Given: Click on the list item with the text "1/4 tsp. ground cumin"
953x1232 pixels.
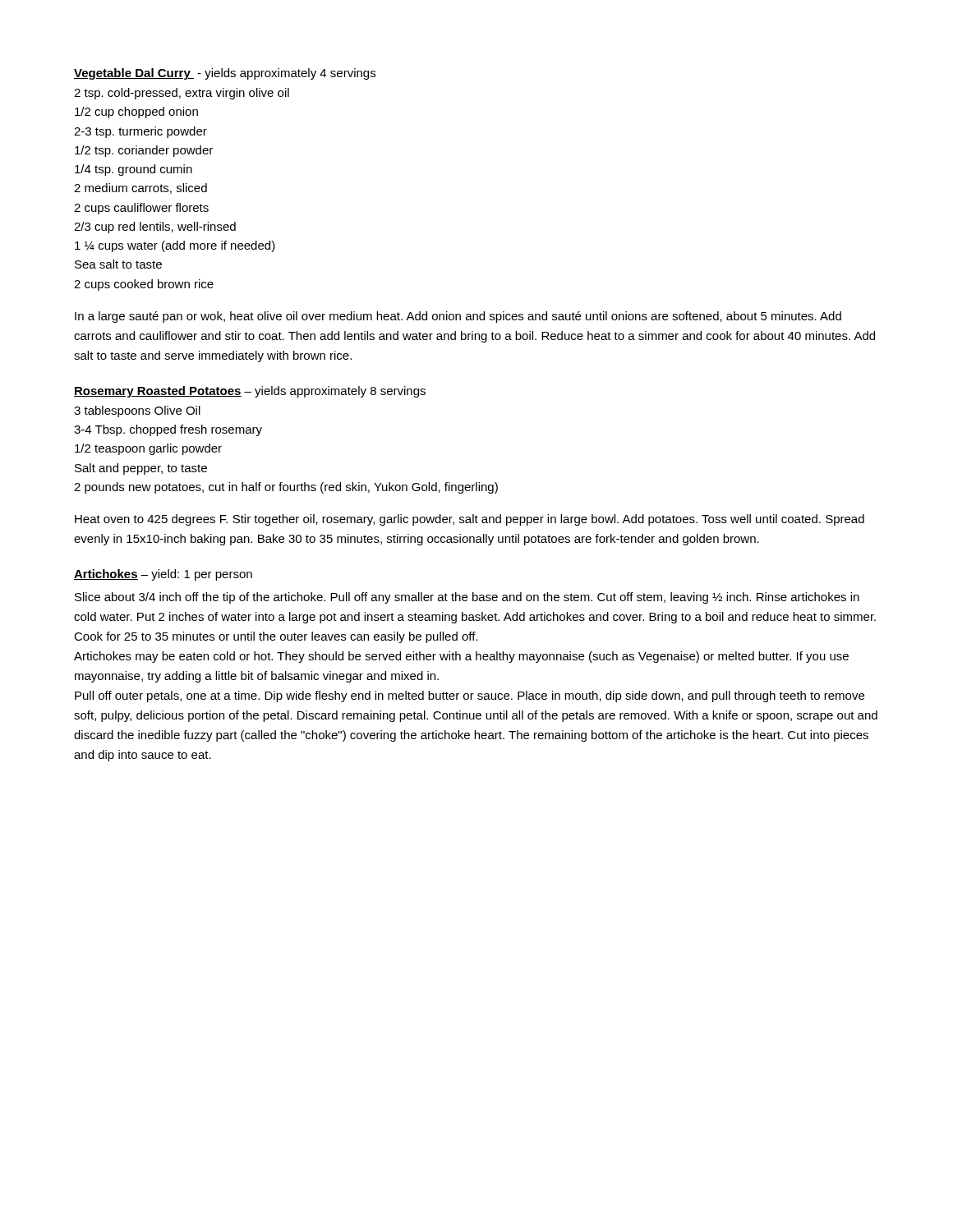Looking at the screenshot, I should pos(133,169).
